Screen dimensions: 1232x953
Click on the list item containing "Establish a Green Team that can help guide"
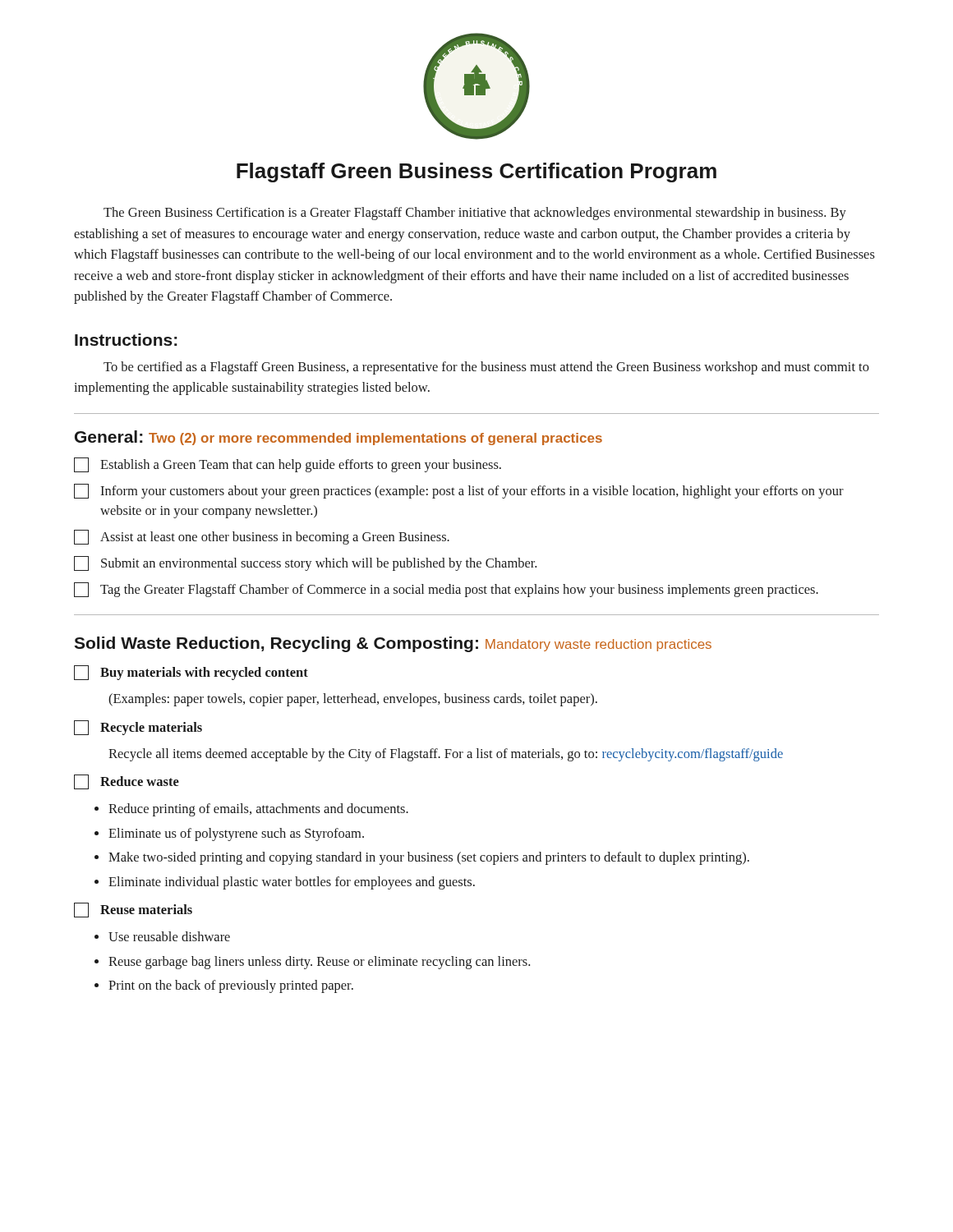coord(288,465)
